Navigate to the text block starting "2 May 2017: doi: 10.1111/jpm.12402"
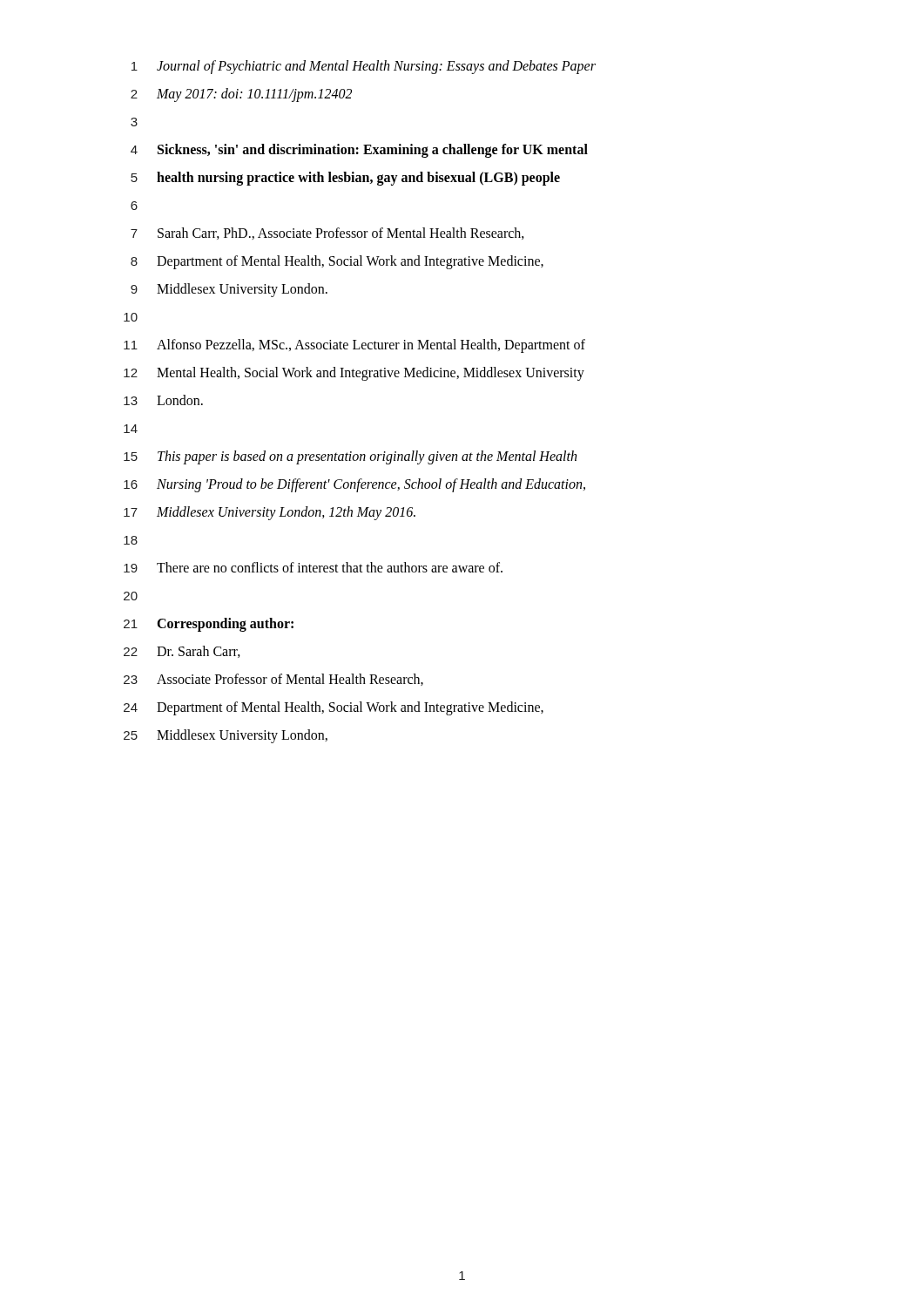 coord(241,95)
